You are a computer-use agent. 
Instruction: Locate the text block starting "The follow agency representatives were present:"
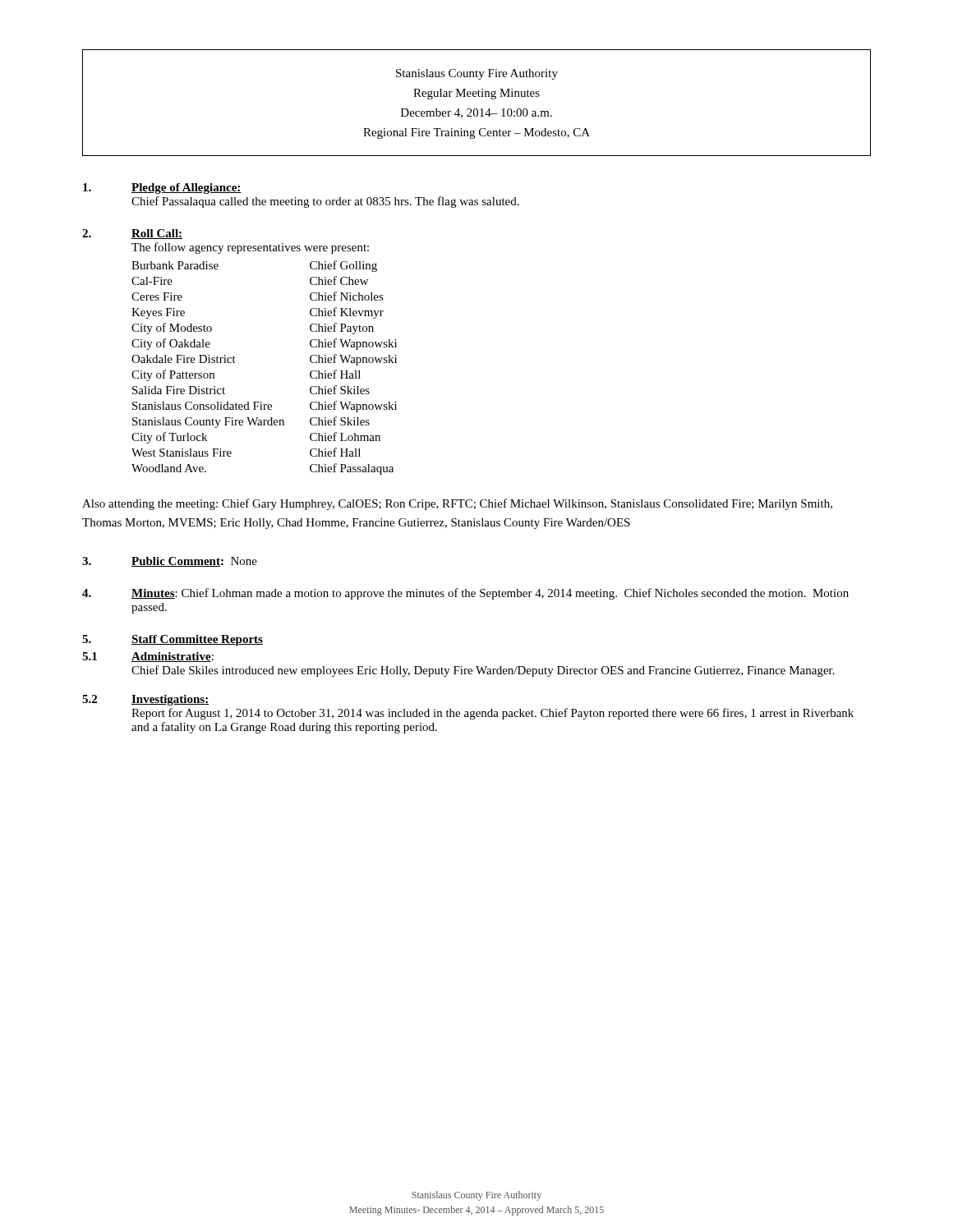pos(251,247)
